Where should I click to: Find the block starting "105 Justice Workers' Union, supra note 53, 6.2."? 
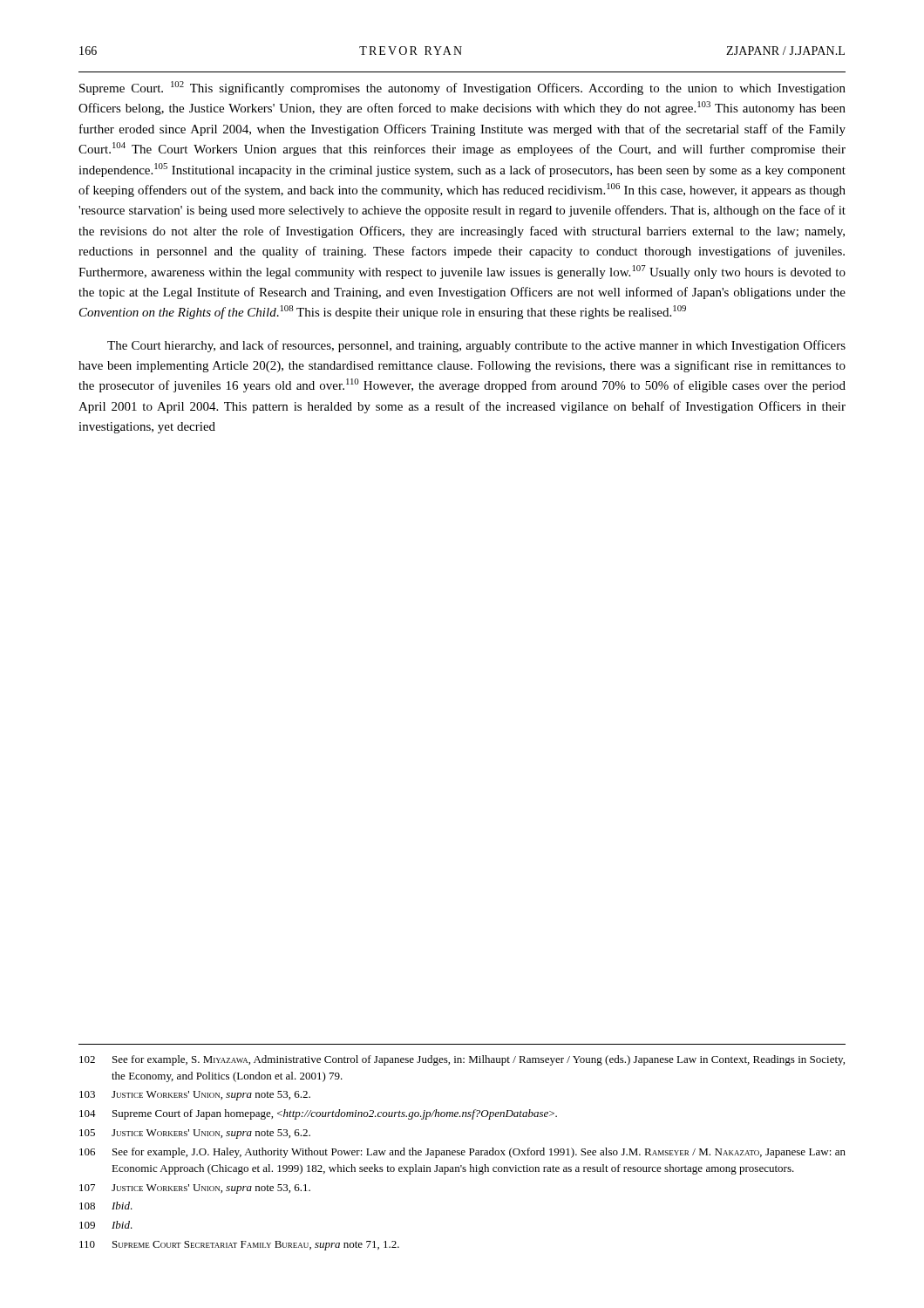(x=195, y=1134)
